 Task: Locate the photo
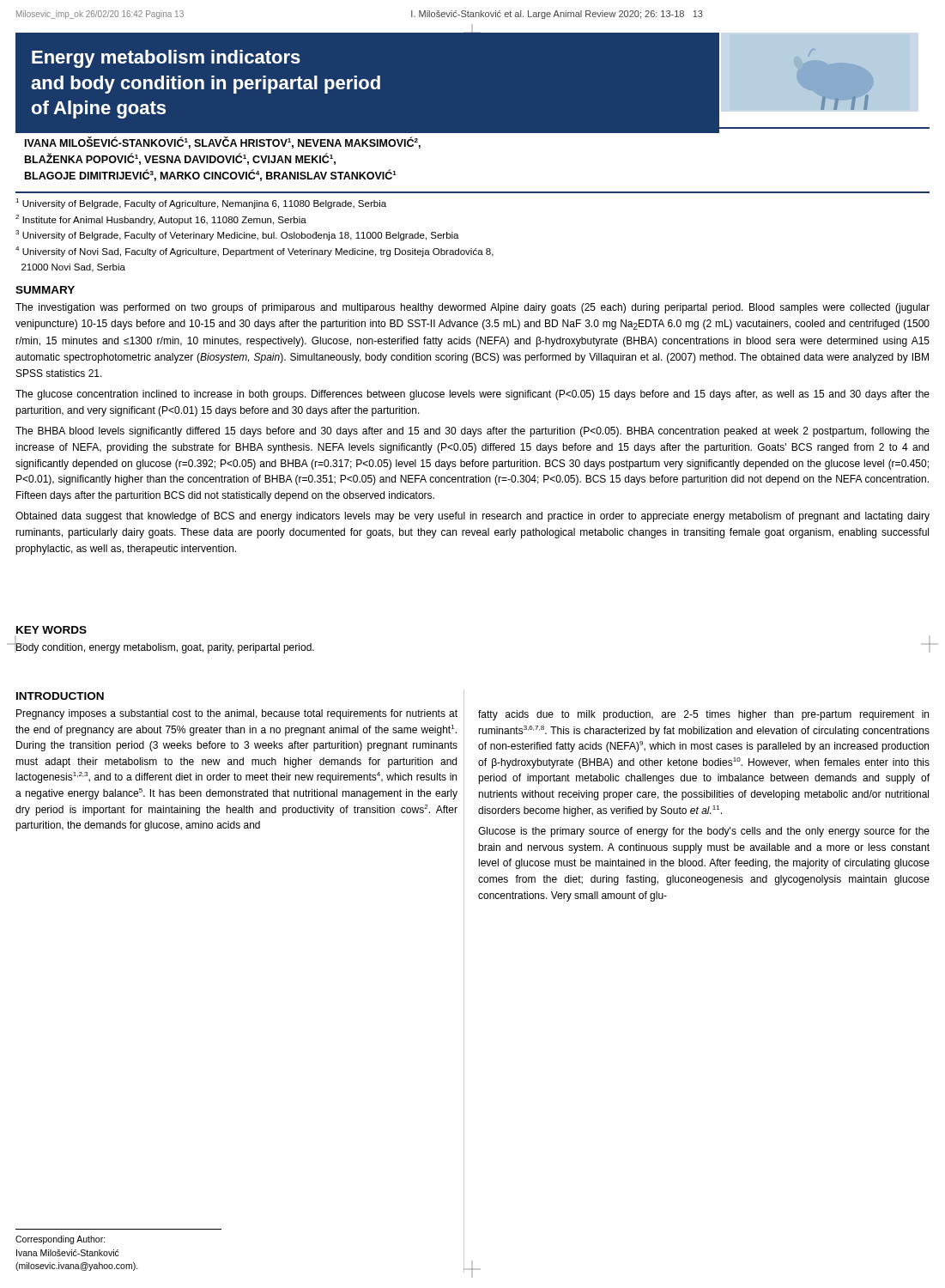point(820,72)
